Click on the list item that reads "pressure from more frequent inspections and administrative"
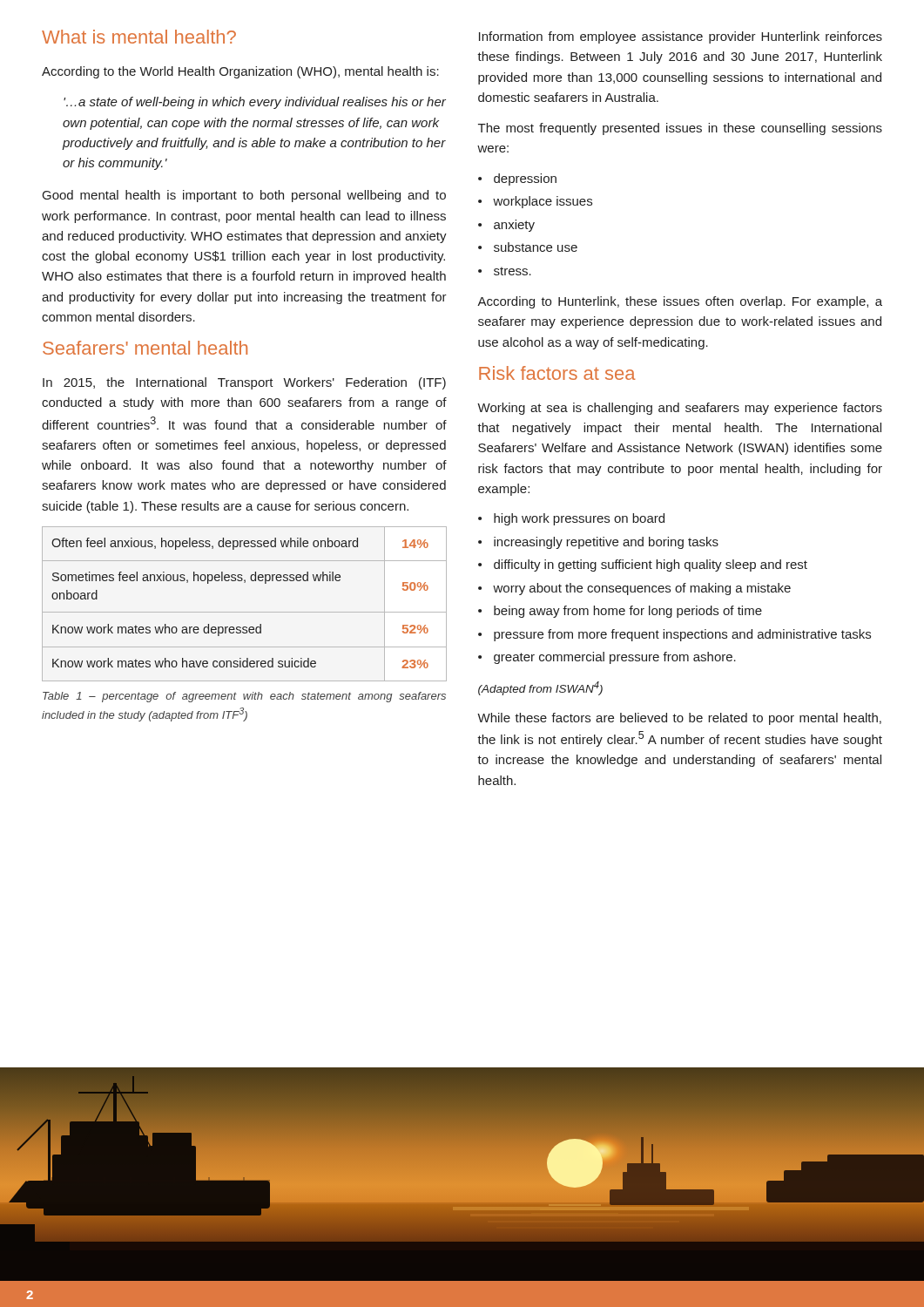This screenshot has width=924, height=1307. coord(680,634)
